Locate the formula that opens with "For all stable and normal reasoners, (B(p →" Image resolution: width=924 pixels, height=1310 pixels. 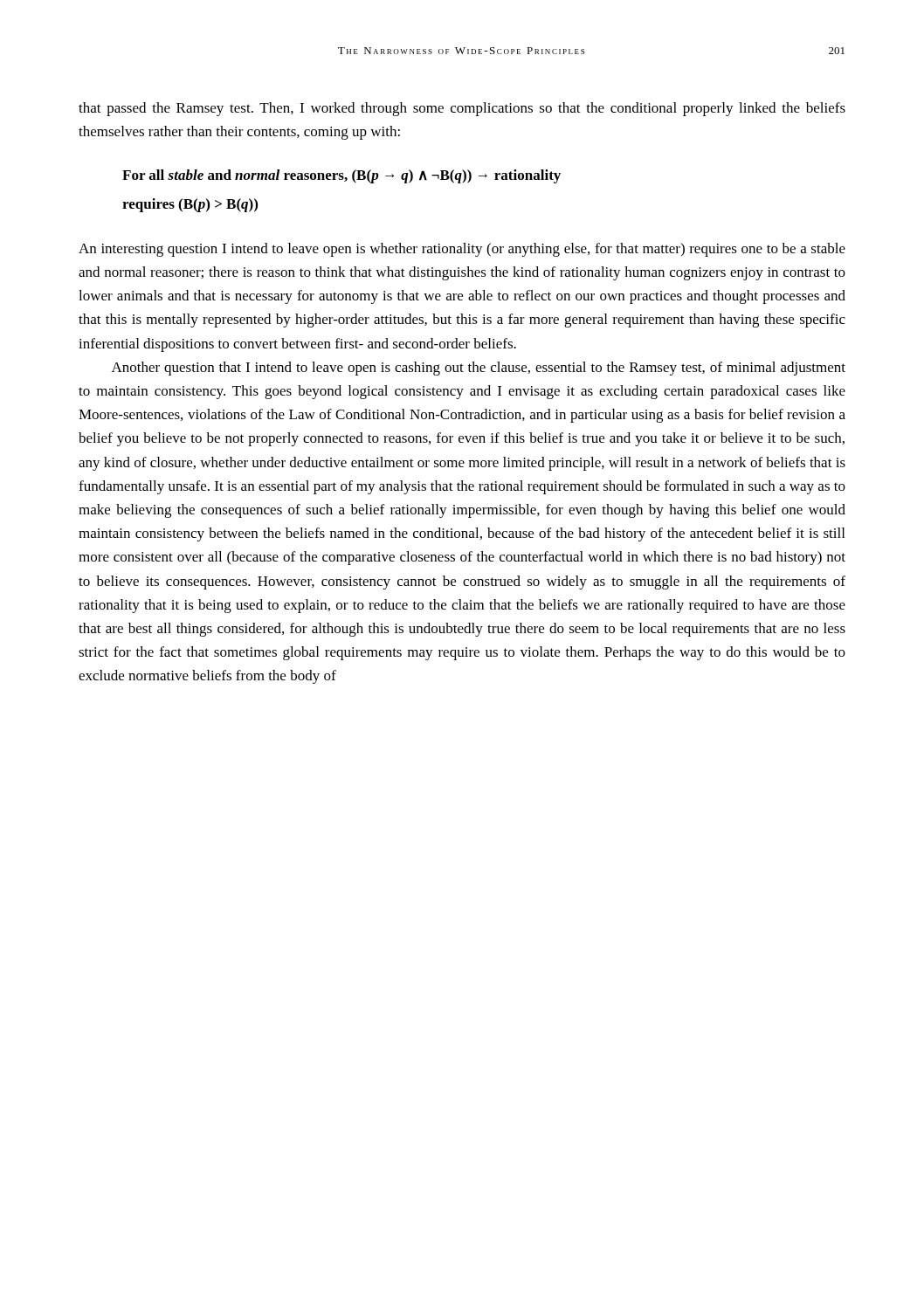(341, 176)
